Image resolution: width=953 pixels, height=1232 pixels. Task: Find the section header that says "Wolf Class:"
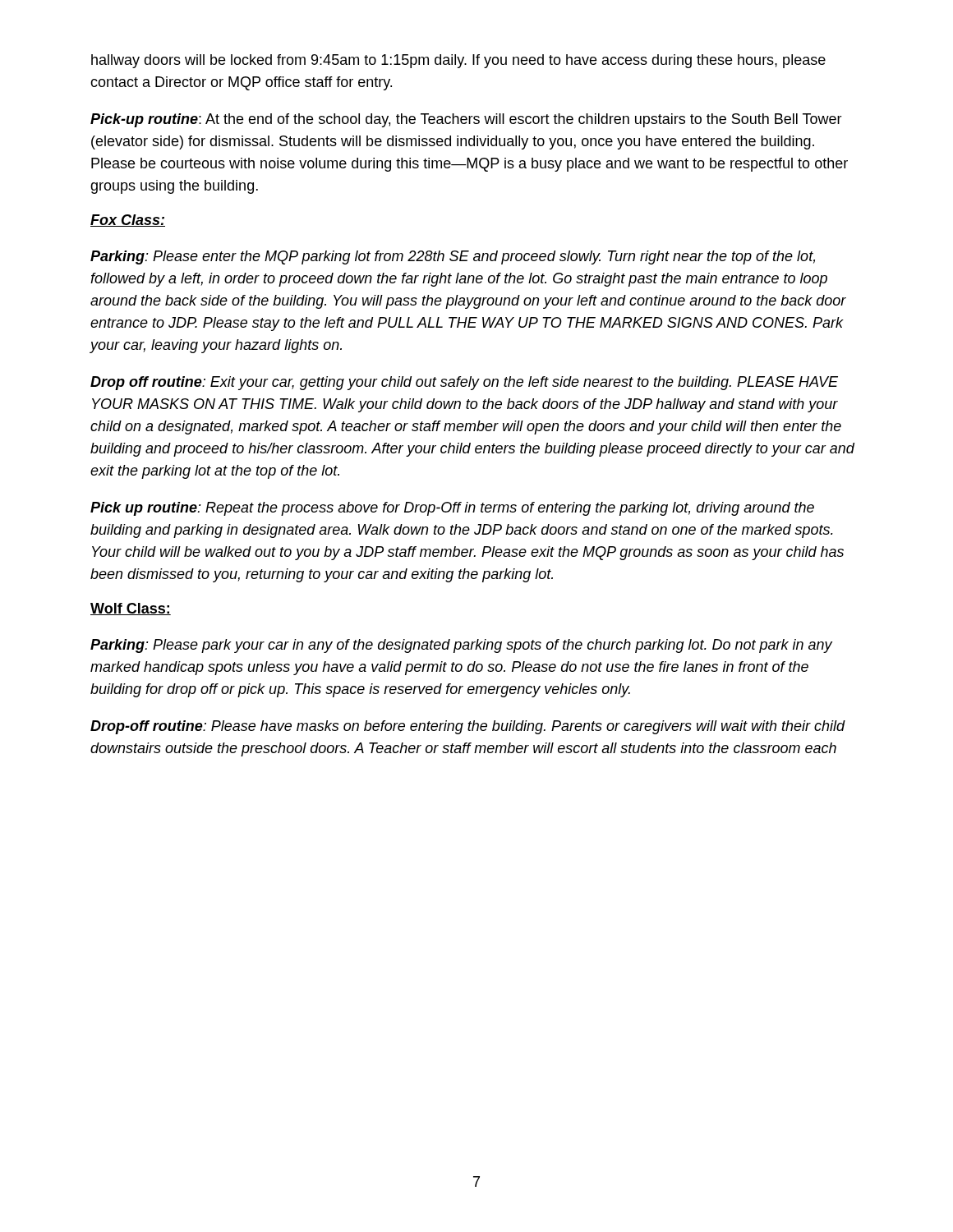[130, 609]
